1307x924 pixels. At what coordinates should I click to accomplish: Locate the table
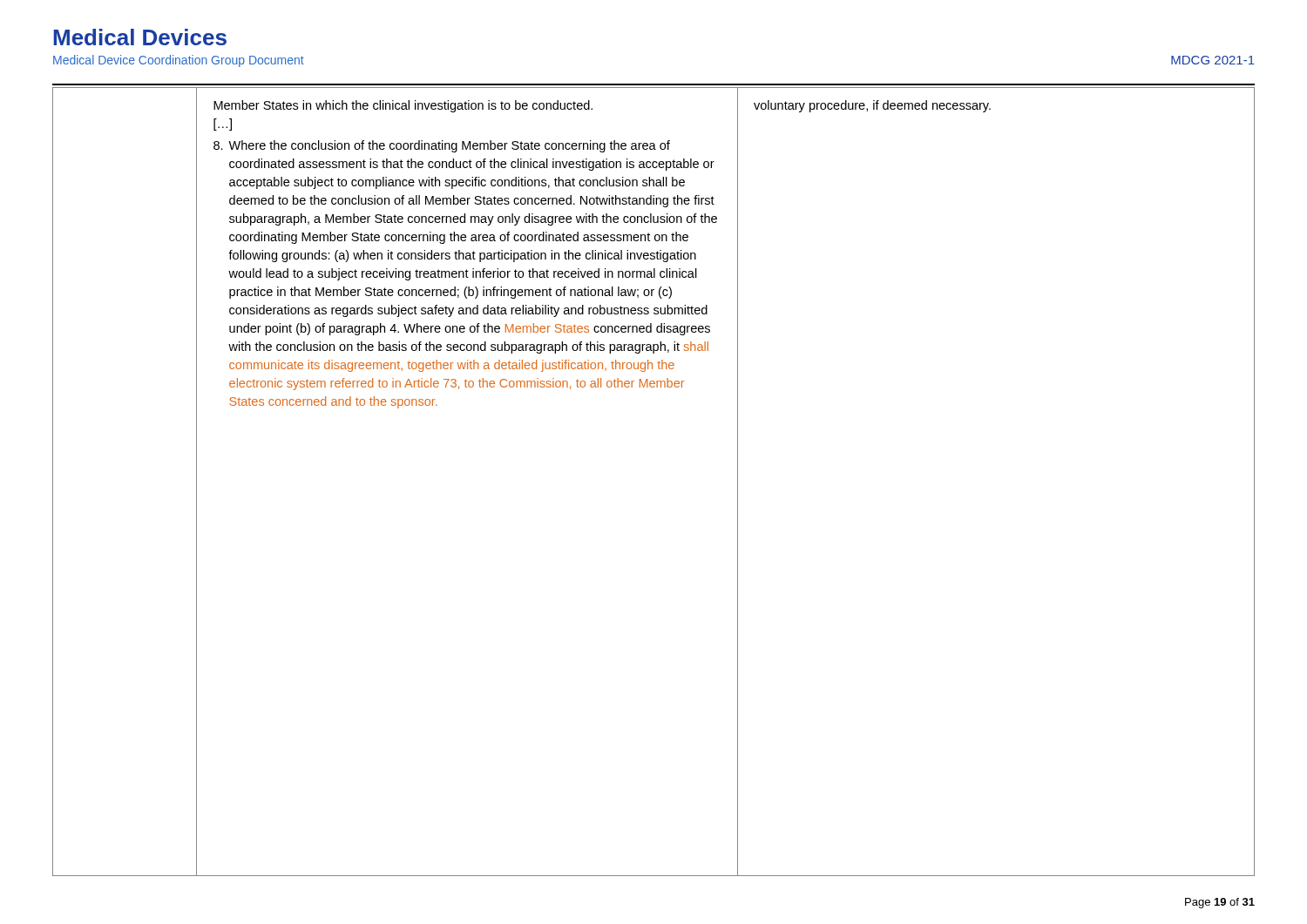point(654,482)
